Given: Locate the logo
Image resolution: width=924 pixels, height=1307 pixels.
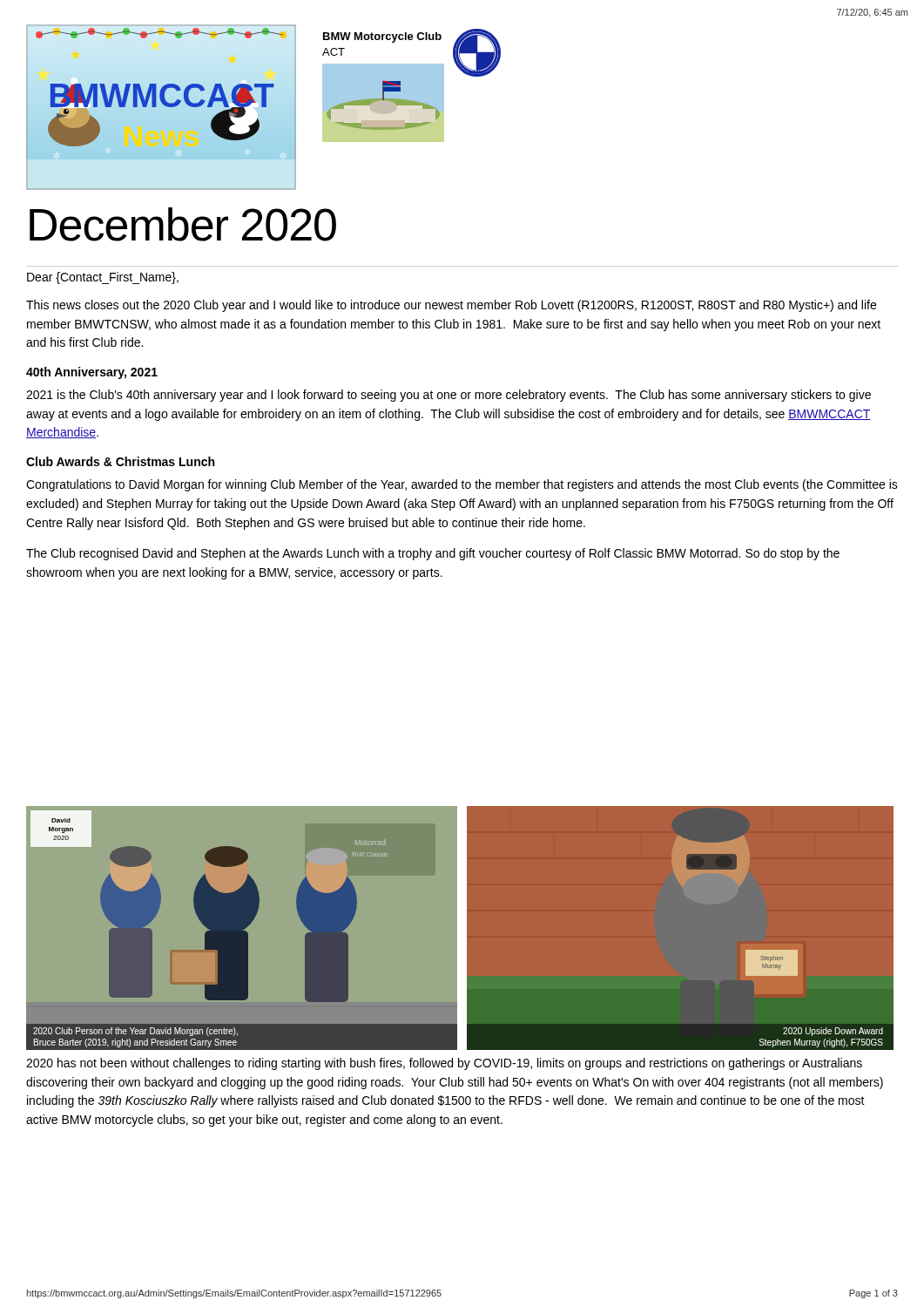Looking at the screenshot, I should pyautogui.click(x=411, y=87).
